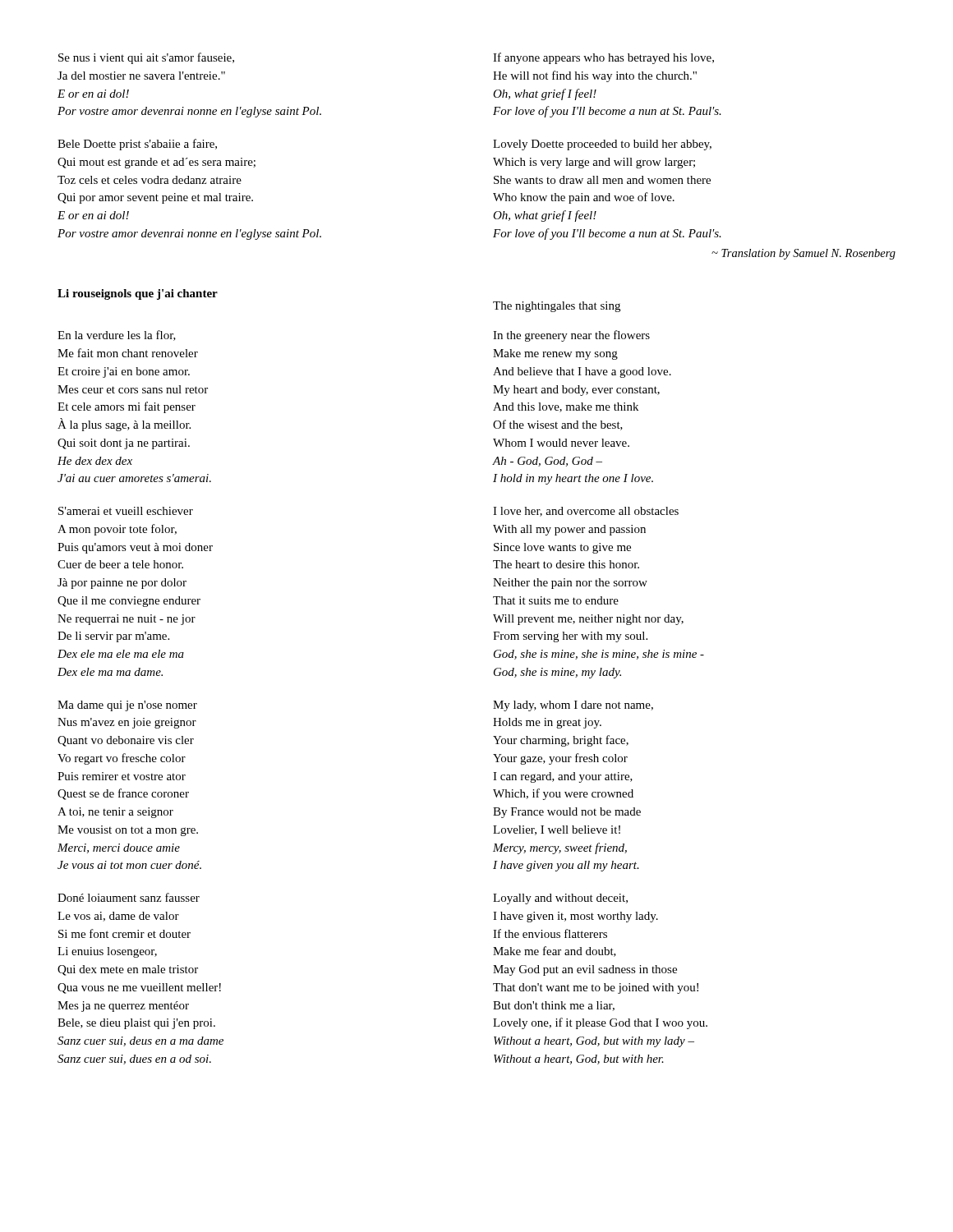Navigate to the block starting "My lady, whom I dare not"
The image size is (953, 1232).
573,706
